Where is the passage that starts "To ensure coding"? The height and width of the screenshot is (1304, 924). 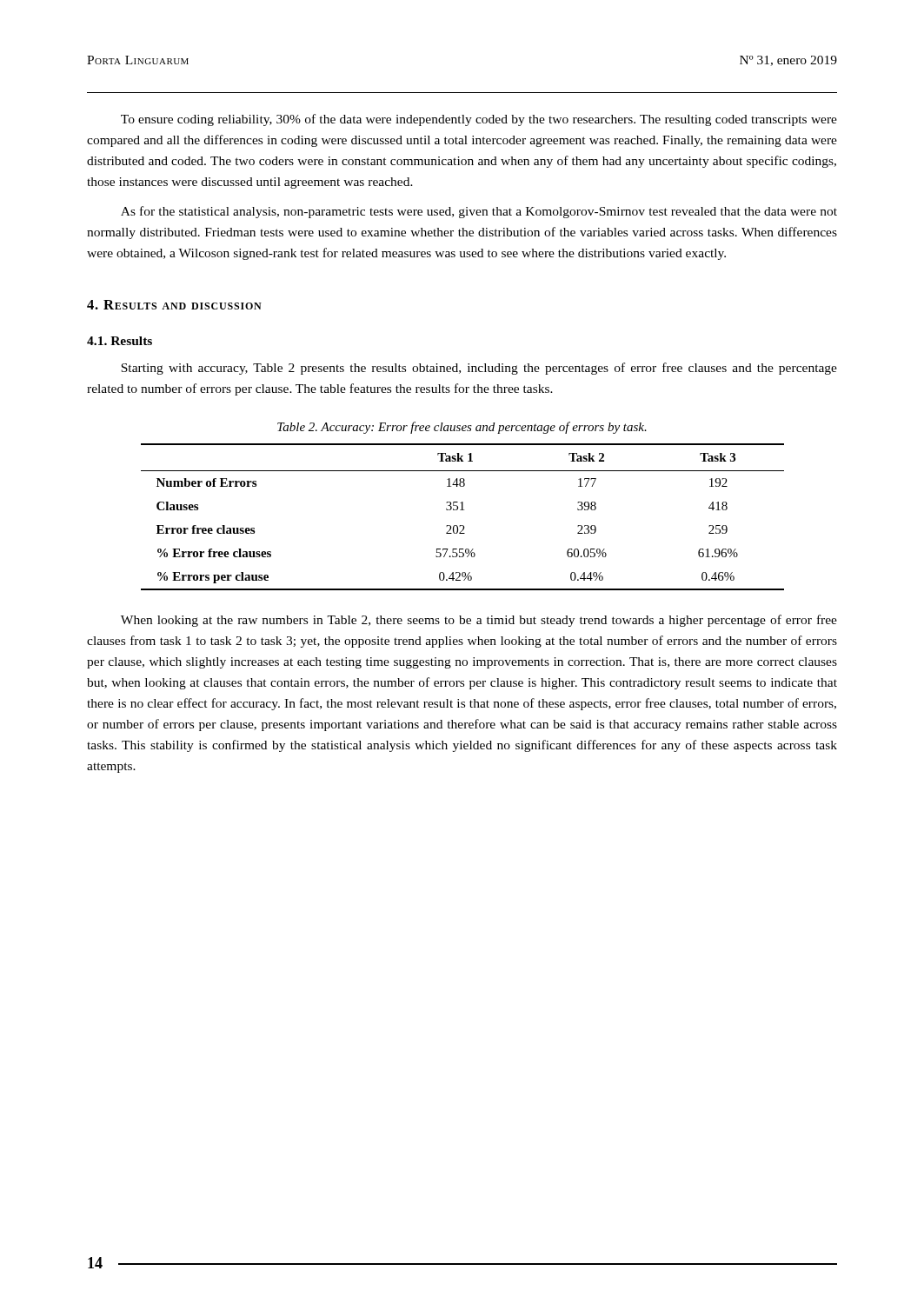tap(479, 120)
